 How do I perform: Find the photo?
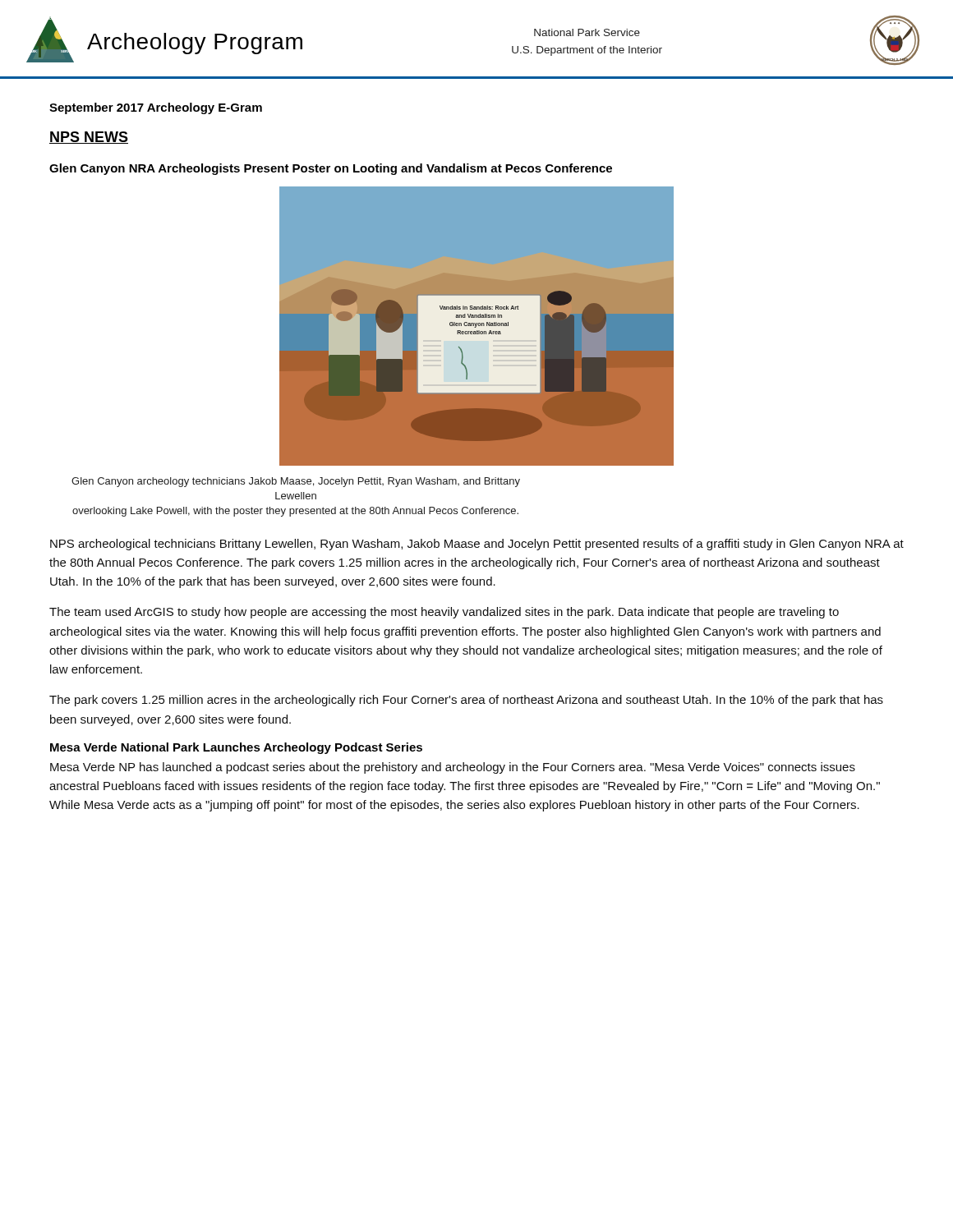click(476, 326)
